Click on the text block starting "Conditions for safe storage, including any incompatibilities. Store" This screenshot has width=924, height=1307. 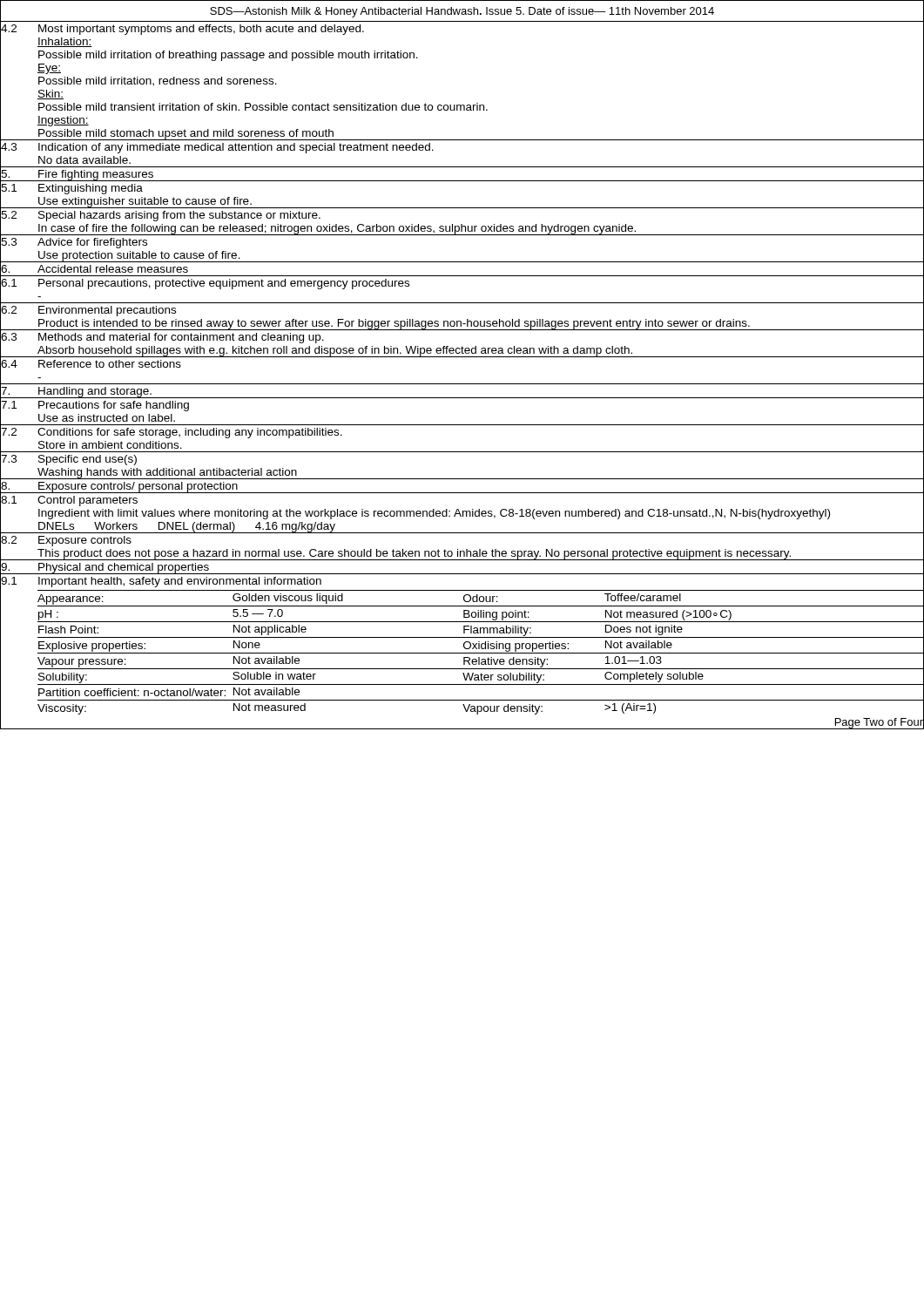coord(190,438)
